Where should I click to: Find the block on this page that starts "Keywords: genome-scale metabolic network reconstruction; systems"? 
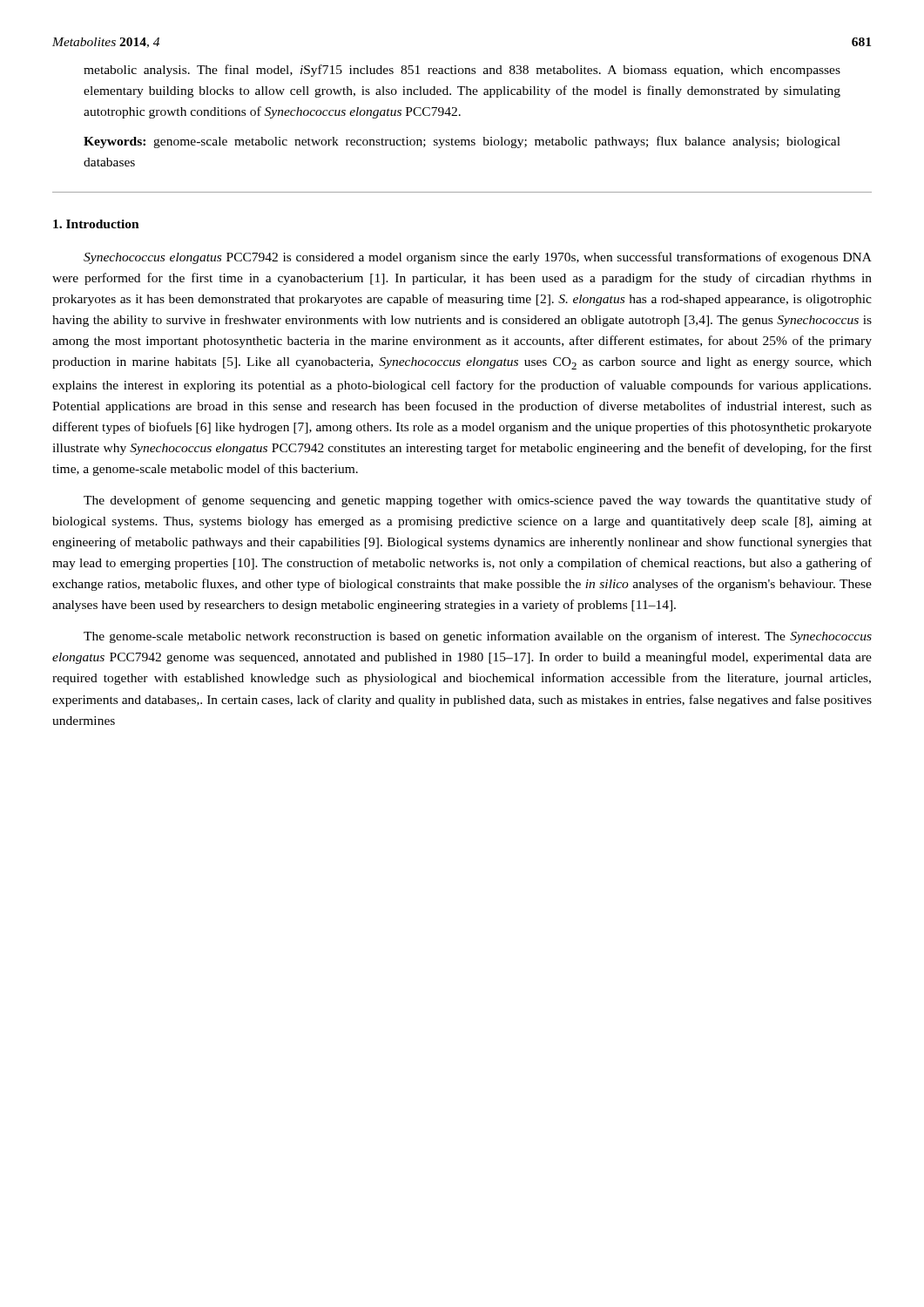(462, 151)
